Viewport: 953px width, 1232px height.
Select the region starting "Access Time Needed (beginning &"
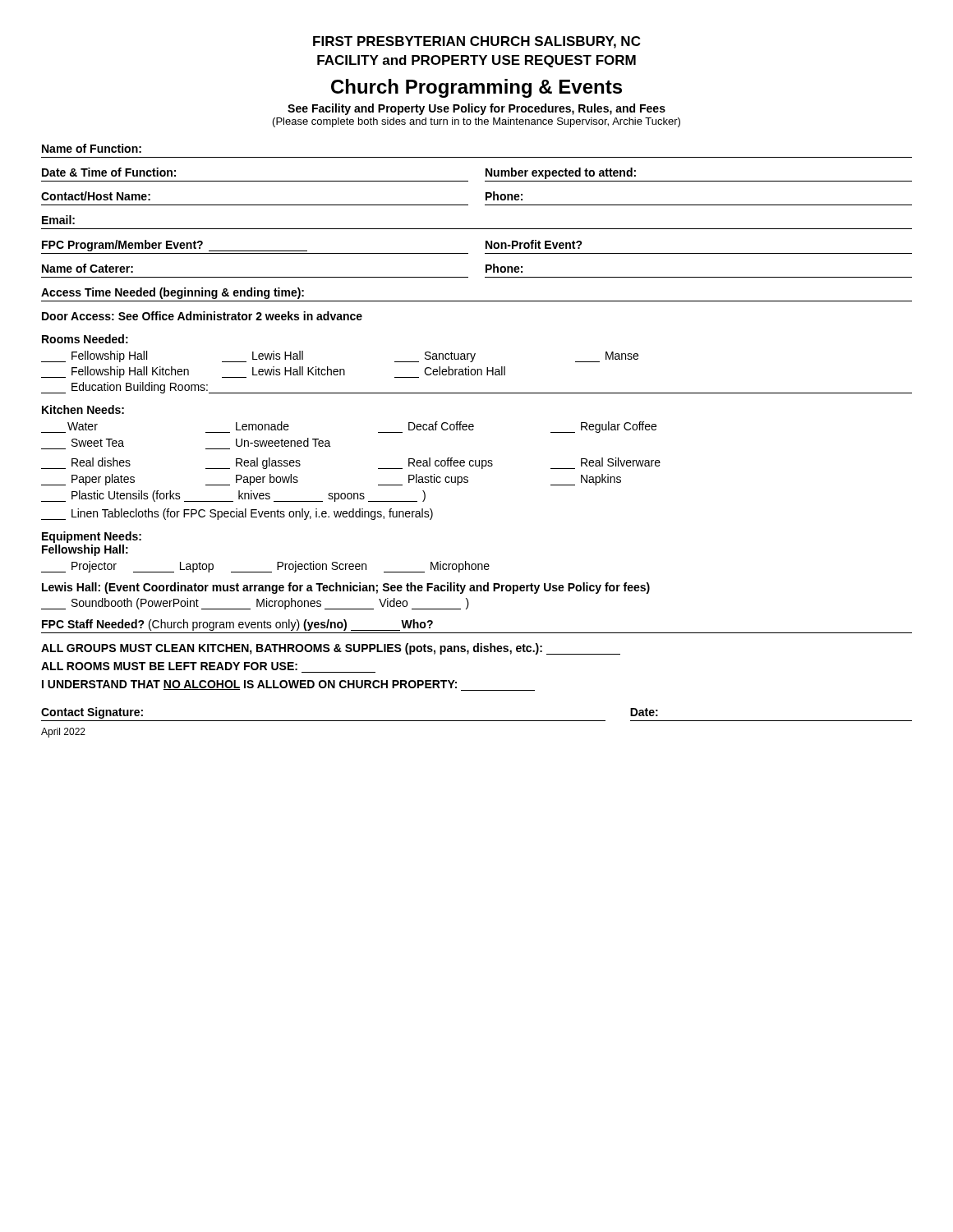pyautogui.click(x=476, y=292)
